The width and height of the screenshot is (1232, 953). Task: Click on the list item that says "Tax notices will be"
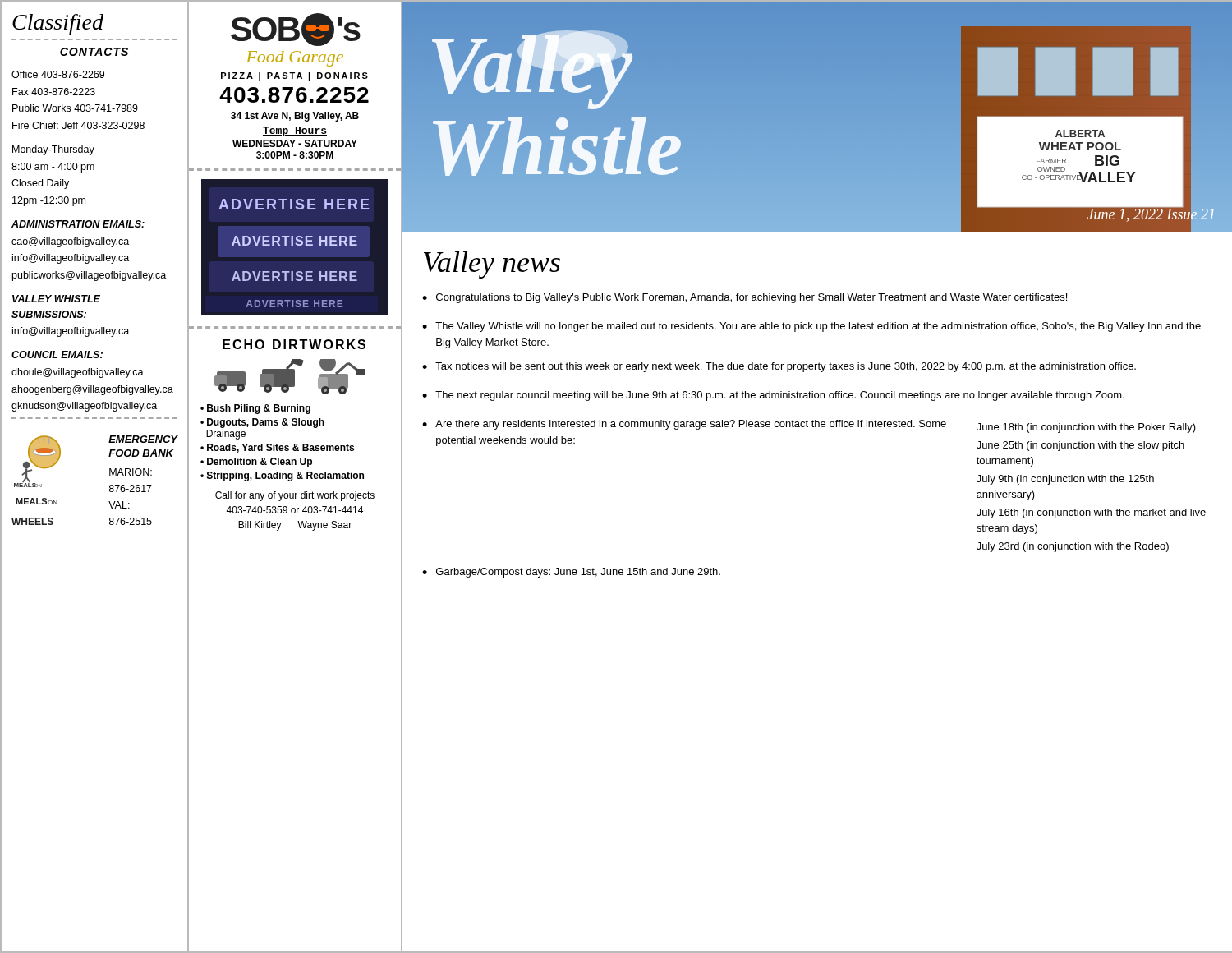pos(786,366)
